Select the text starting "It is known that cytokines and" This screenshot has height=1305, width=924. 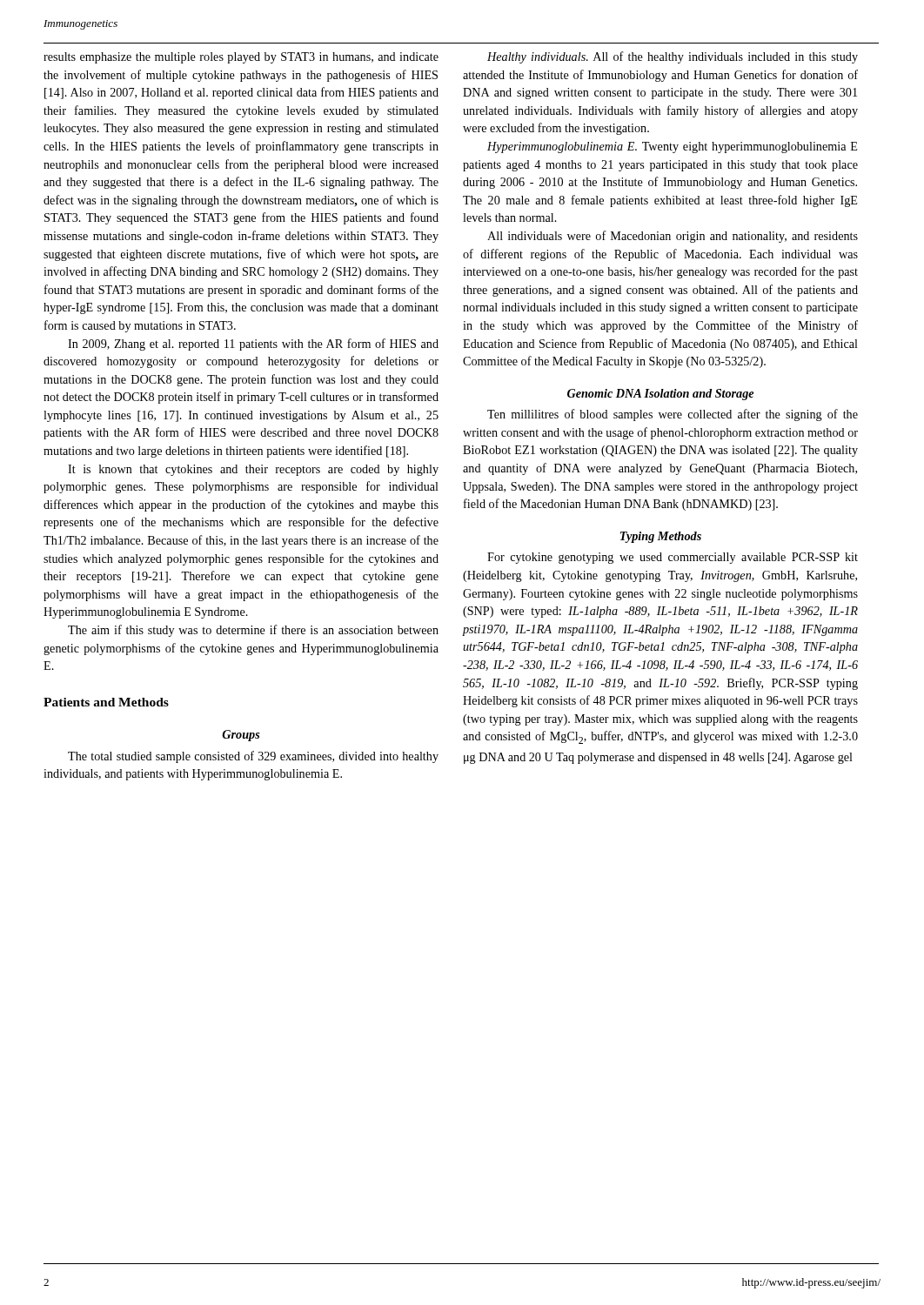point(241,541)
